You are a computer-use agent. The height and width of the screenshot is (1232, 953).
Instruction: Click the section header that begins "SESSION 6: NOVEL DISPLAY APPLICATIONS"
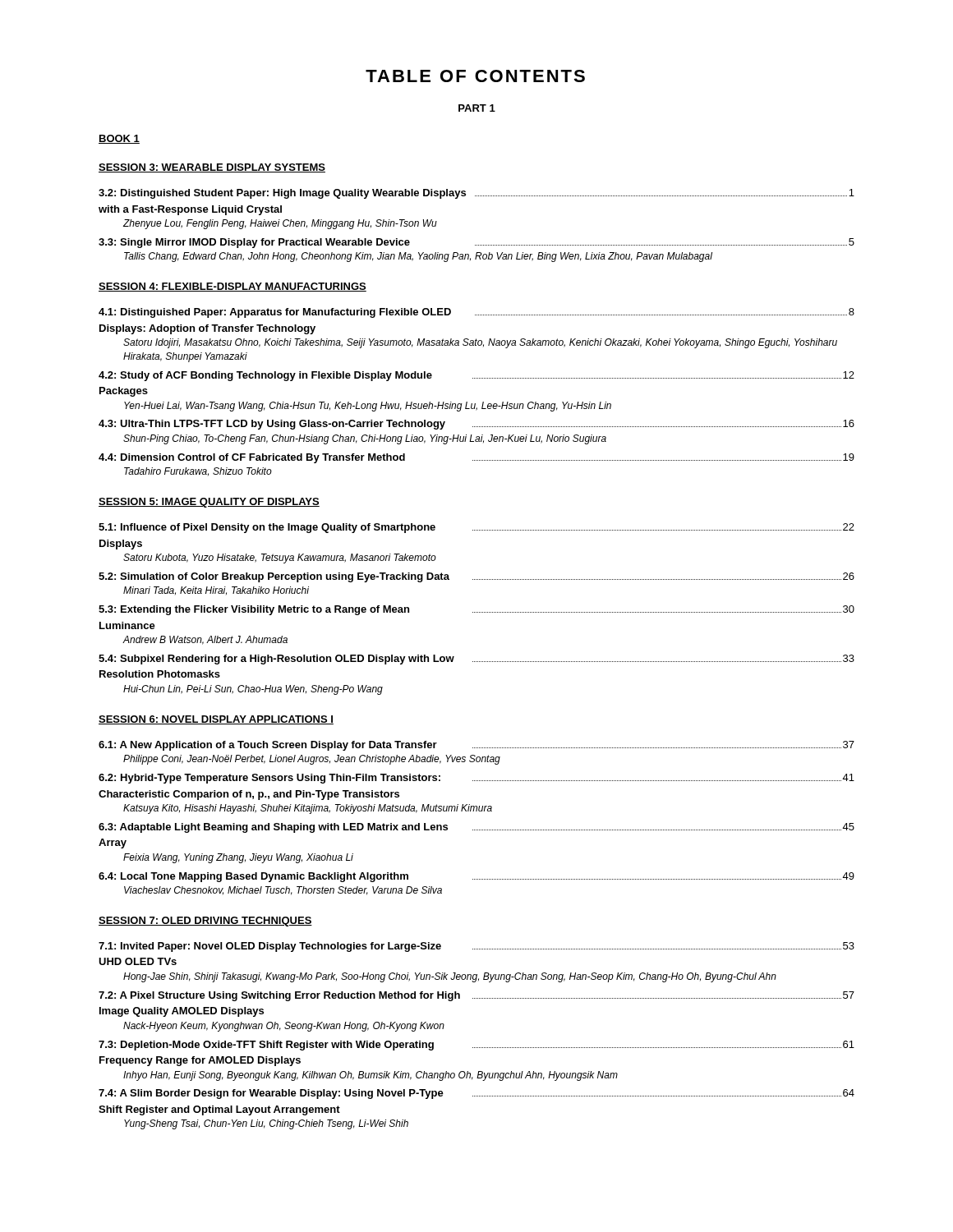216,719
